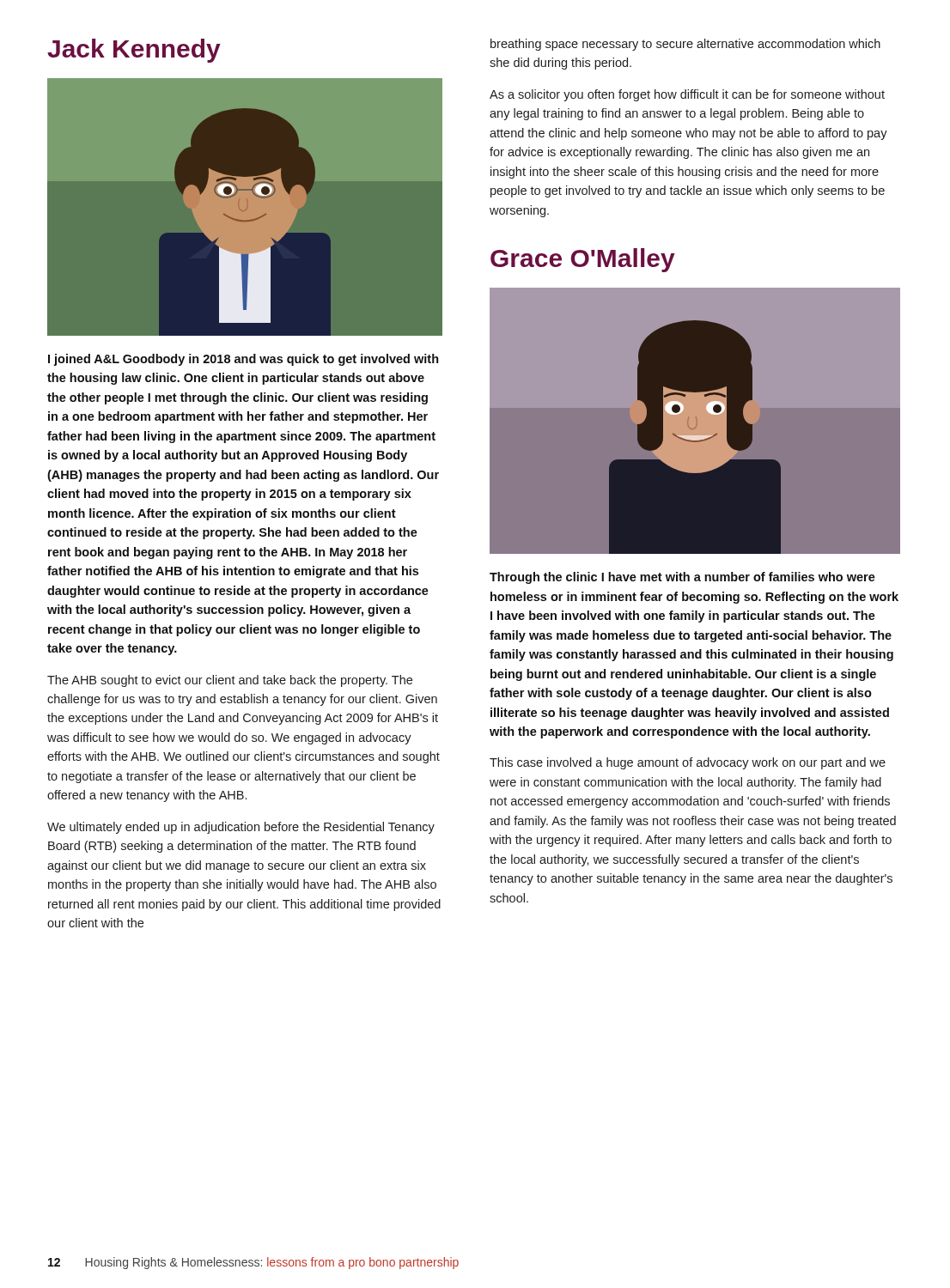Where is the passage that starts "This case involved a huge amount of"?
The height and width of the screenshot is (1288, 950).
pyautogui.click(x=693, y=830)
